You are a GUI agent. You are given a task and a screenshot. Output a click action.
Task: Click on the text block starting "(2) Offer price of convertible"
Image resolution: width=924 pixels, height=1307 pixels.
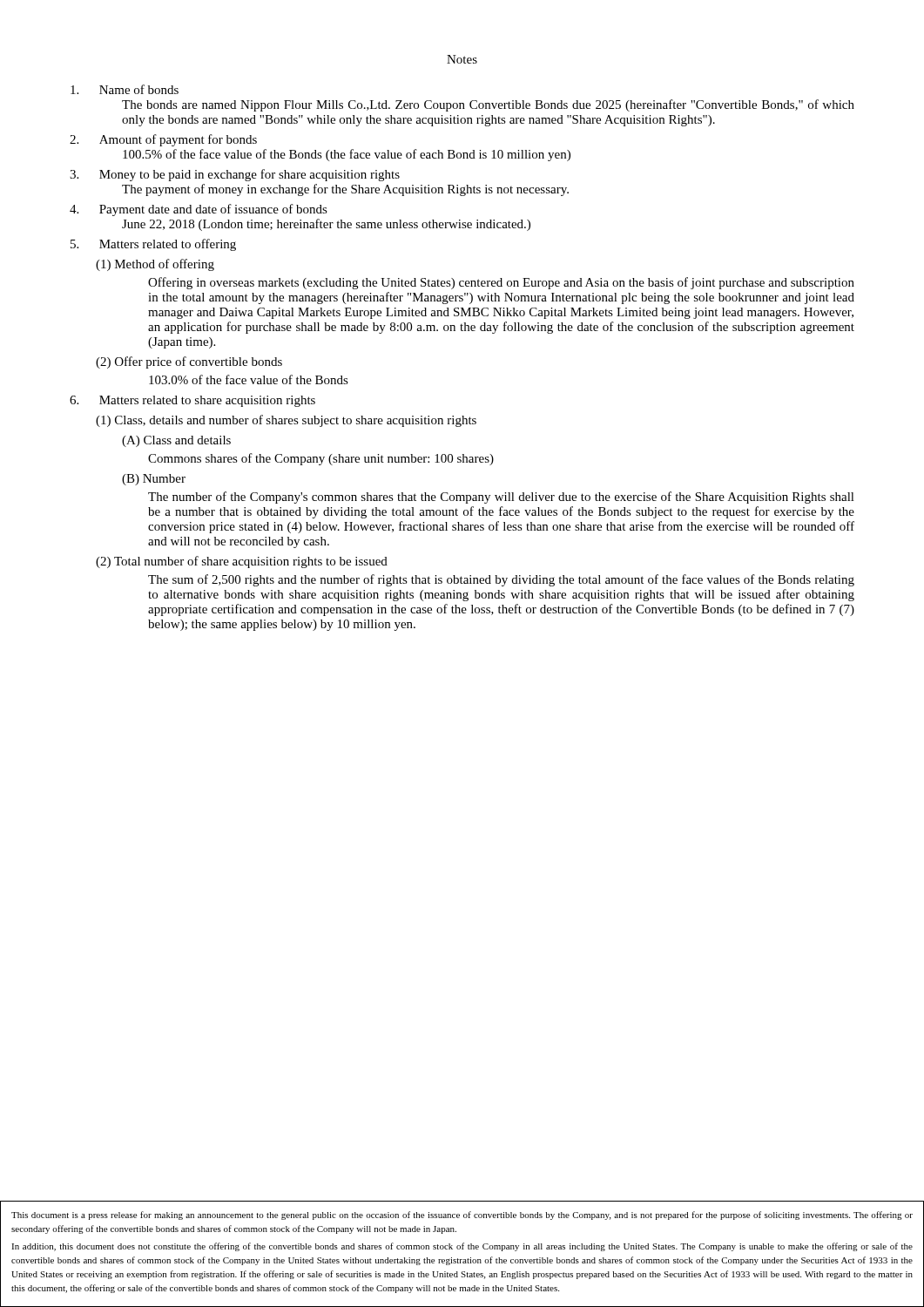(x=189, y=362)
